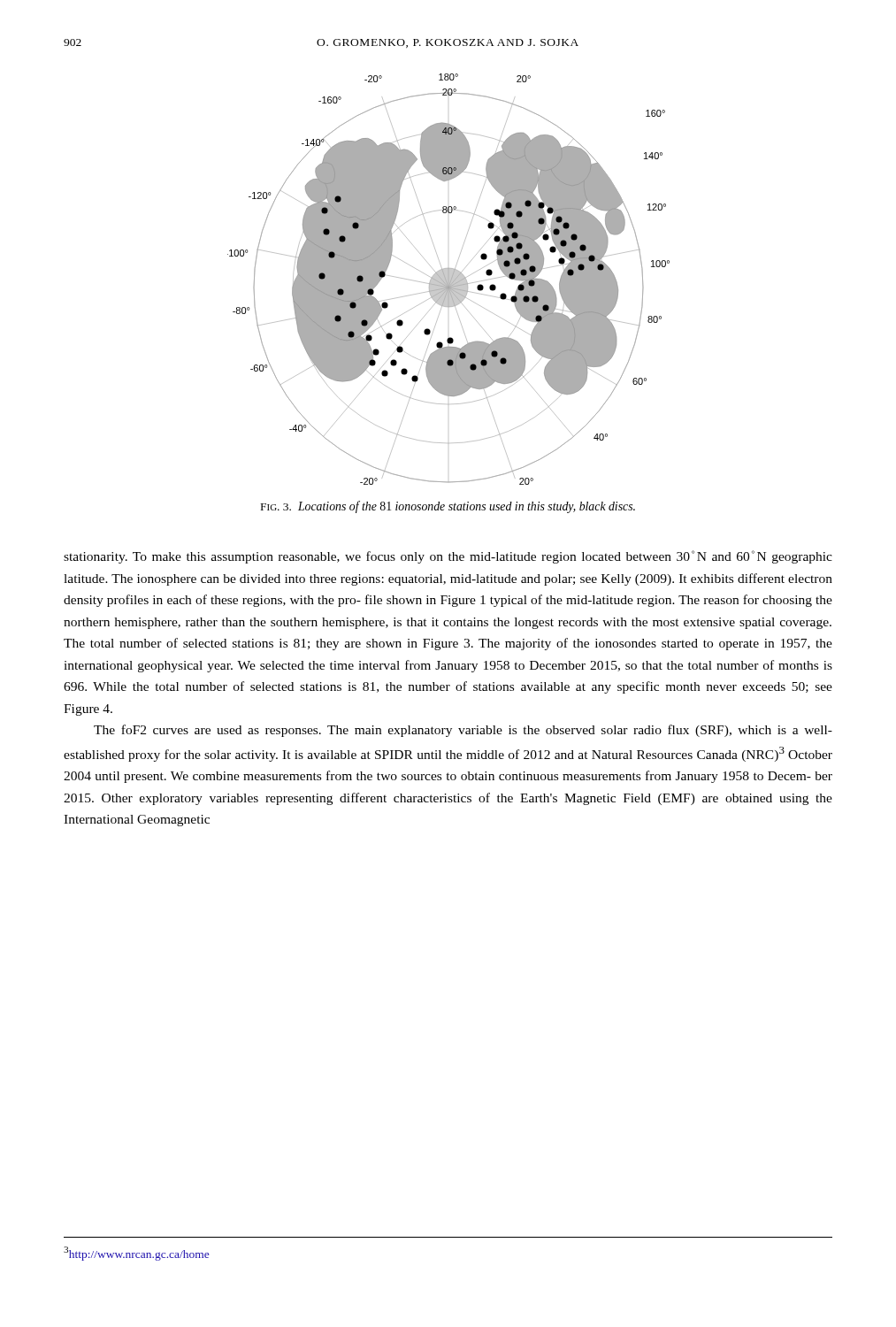Locate the block of text that opens with "stationarity. To make"
Viewport: 896px width, 1327px height.
pyautogui.click(x=448, y=687)
